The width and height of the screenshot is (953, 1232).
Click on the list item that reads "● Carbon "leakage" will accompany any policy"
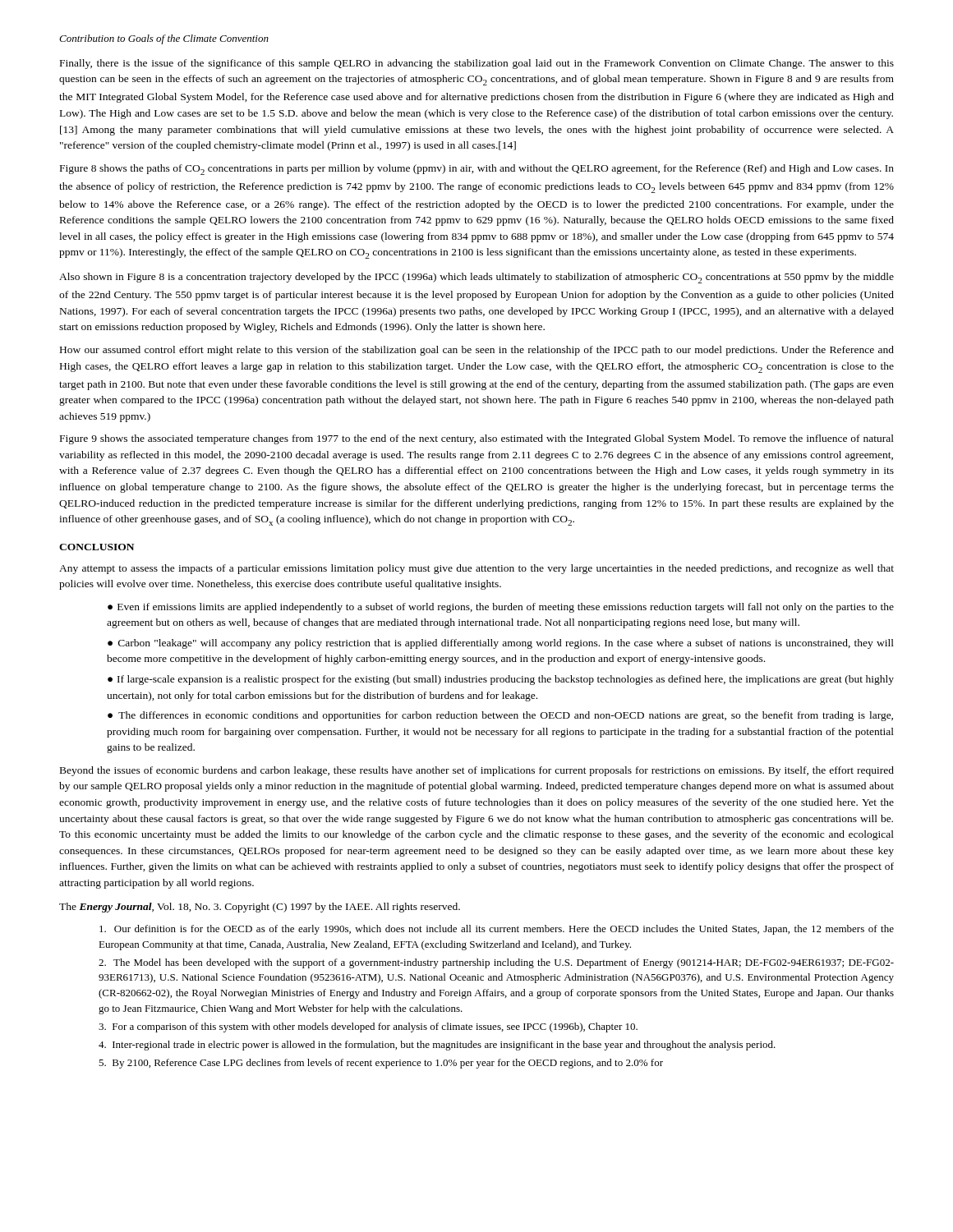click(x=500, y=651)
